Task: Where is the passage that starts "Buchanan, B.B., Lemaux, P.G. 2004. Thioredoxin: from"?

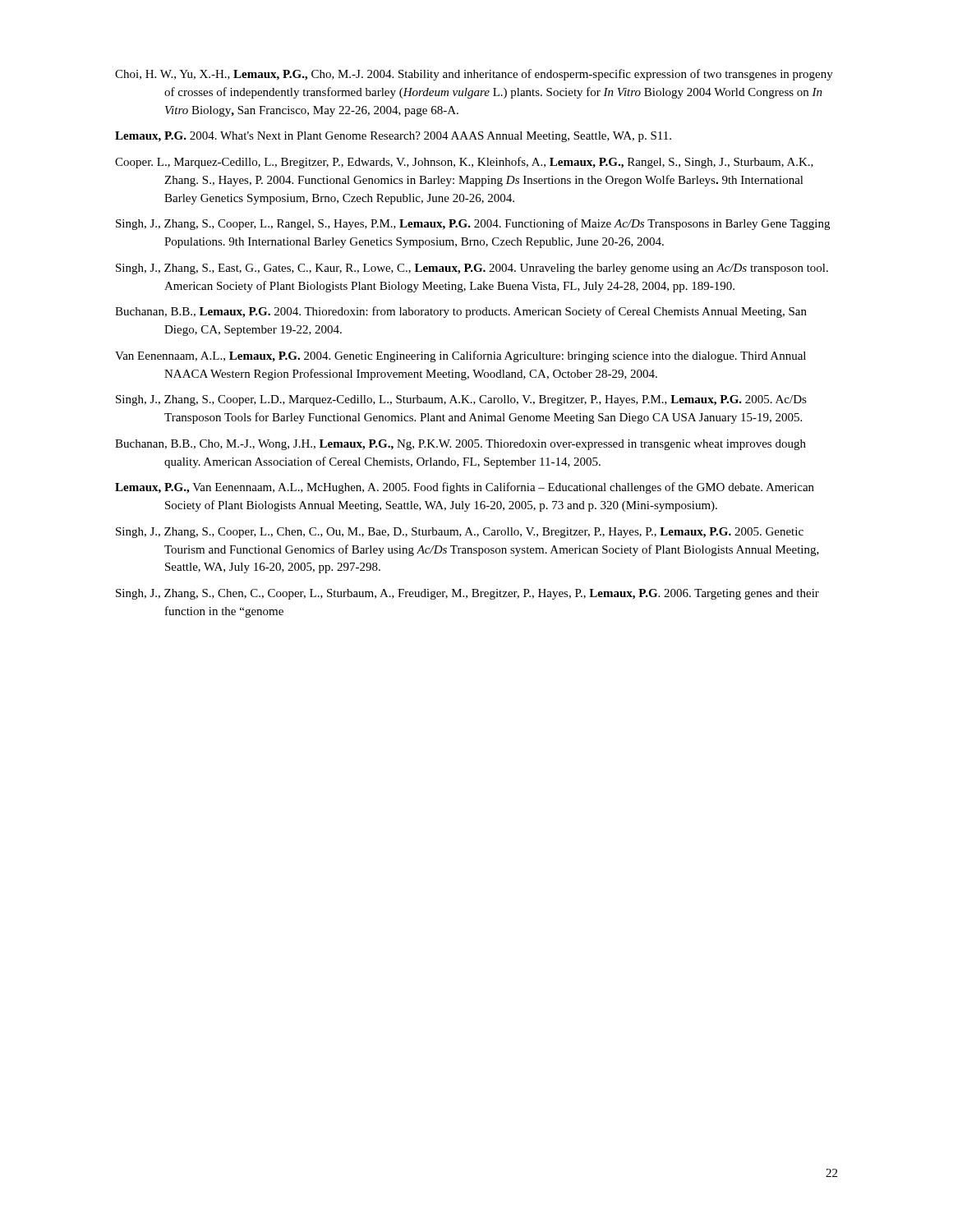Action: [x=461, y=320]
